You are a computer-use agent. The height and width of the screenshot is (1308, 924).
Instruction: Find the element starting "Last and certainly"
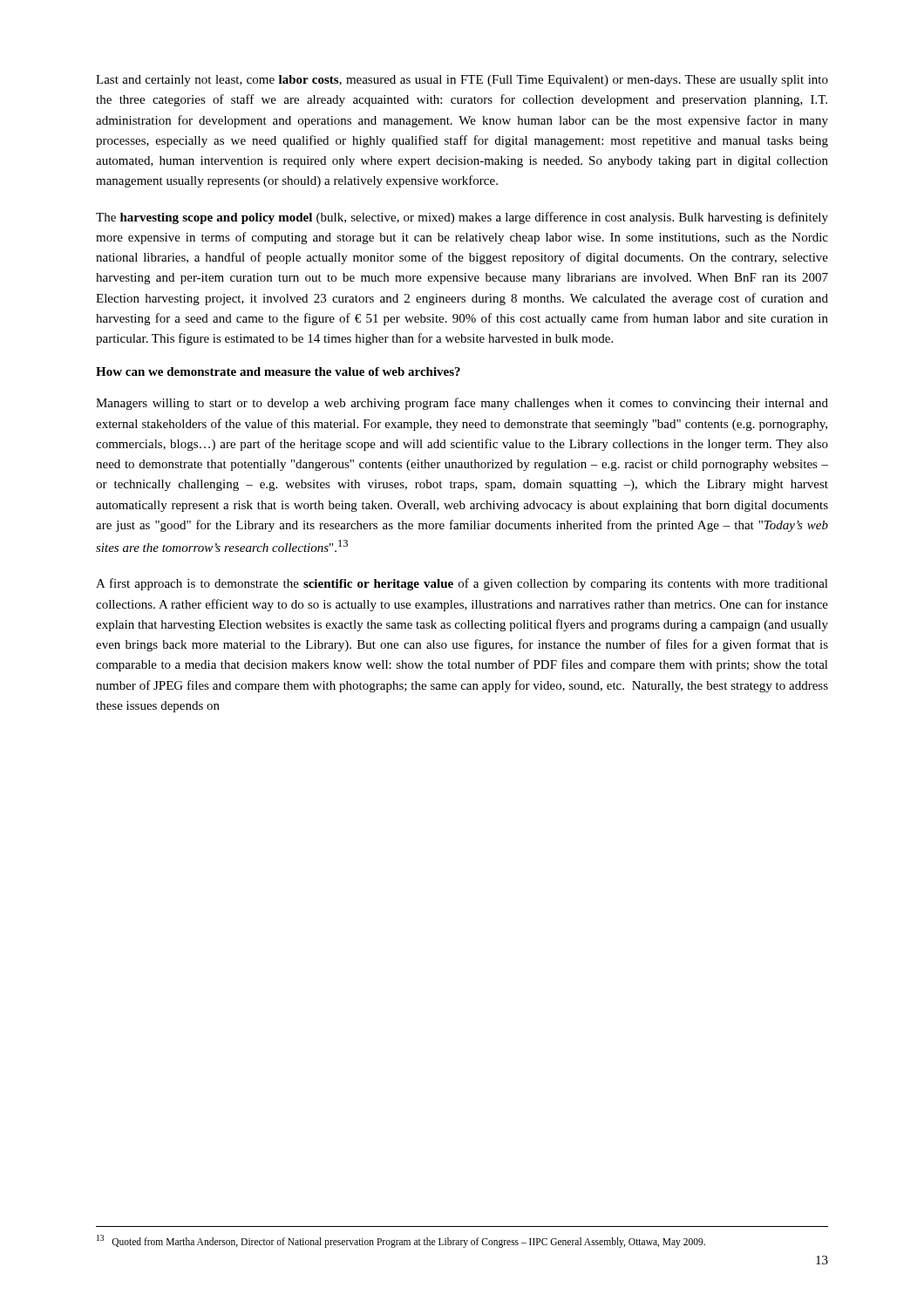[x=462, y=130]
